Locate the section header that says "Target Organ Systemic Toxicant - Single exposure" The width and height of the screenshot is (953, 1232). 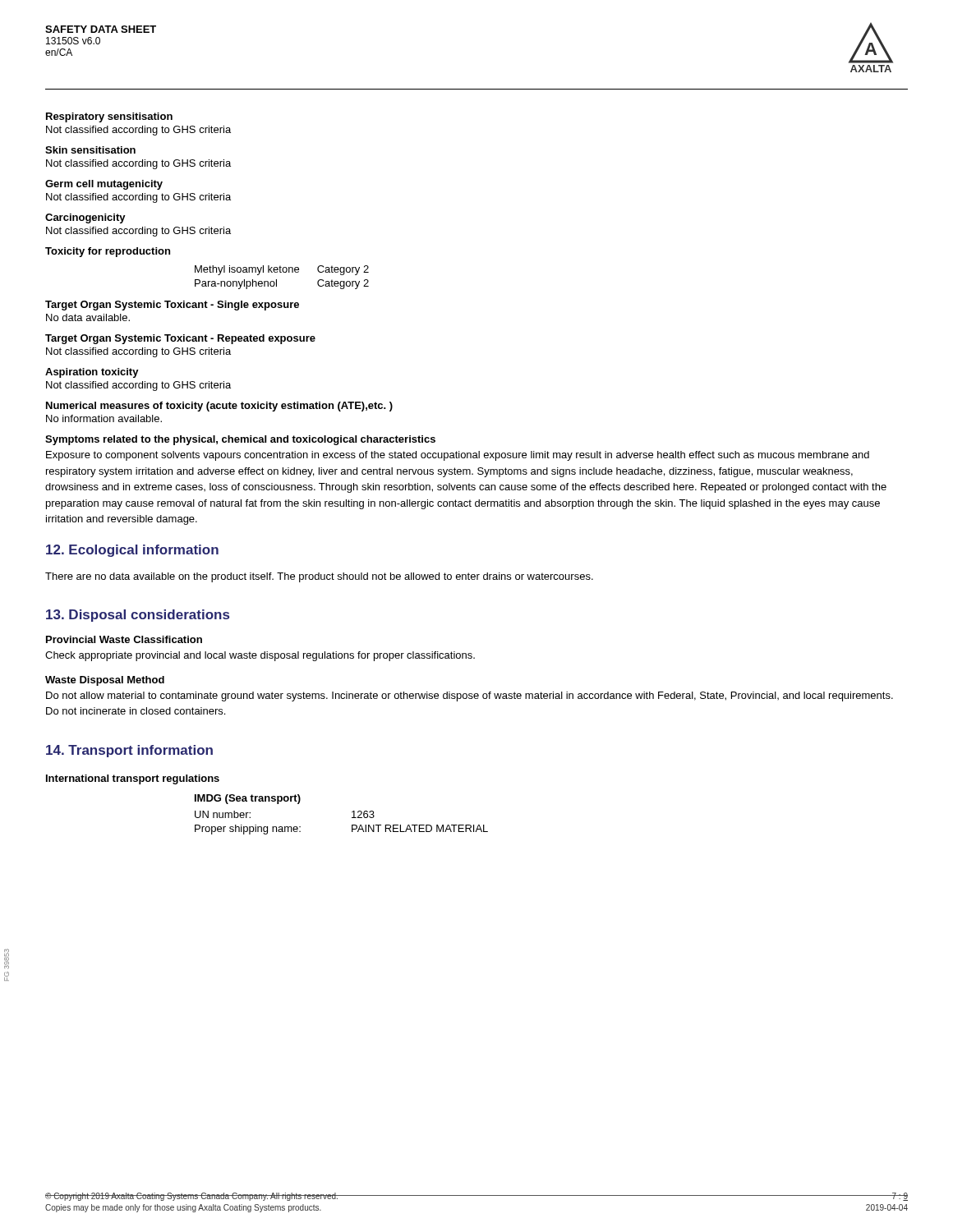click(172, 304)
